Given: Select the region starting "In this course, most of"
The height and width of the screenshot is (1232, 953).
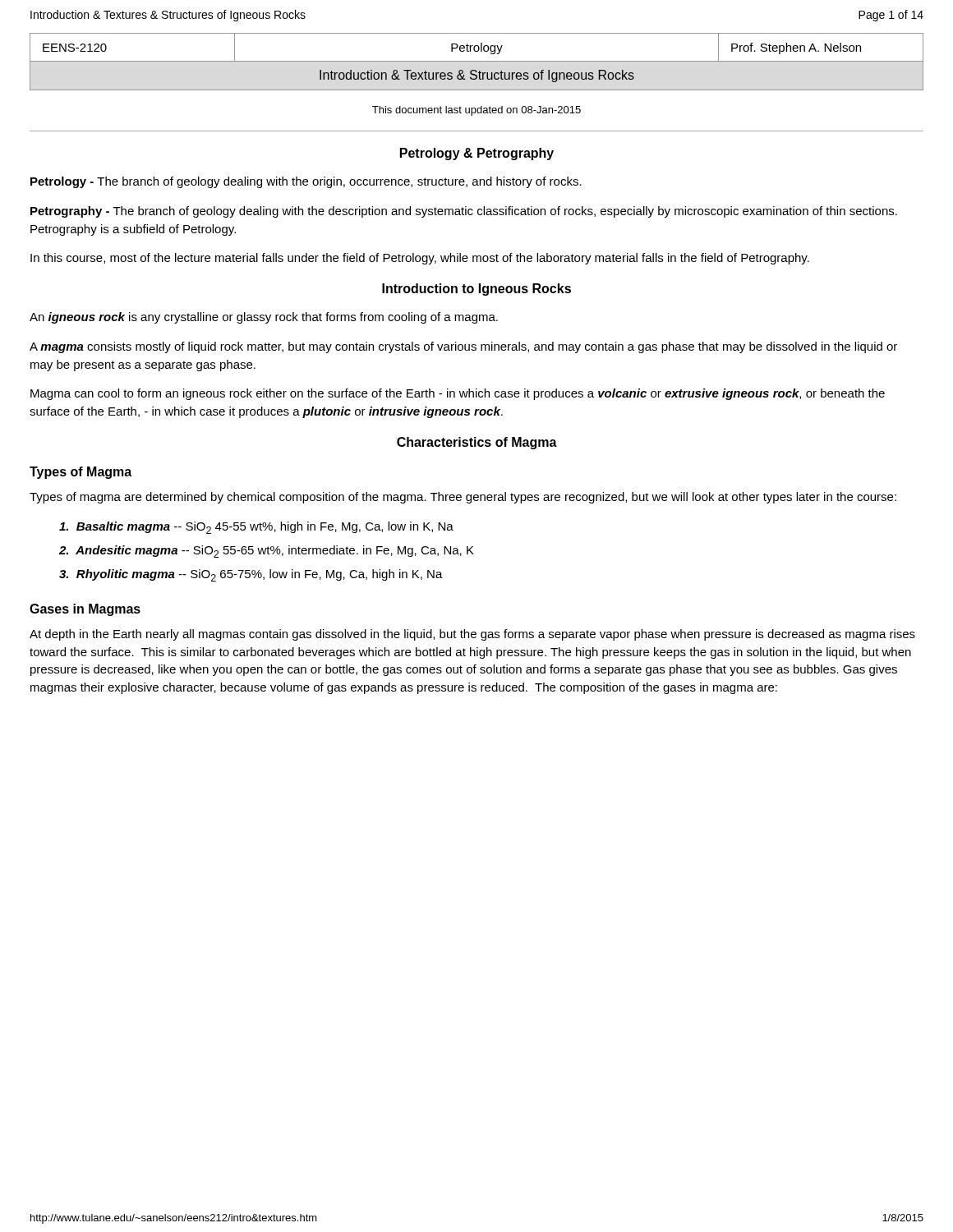Looking at the screenshot, I should coord(420,258).
